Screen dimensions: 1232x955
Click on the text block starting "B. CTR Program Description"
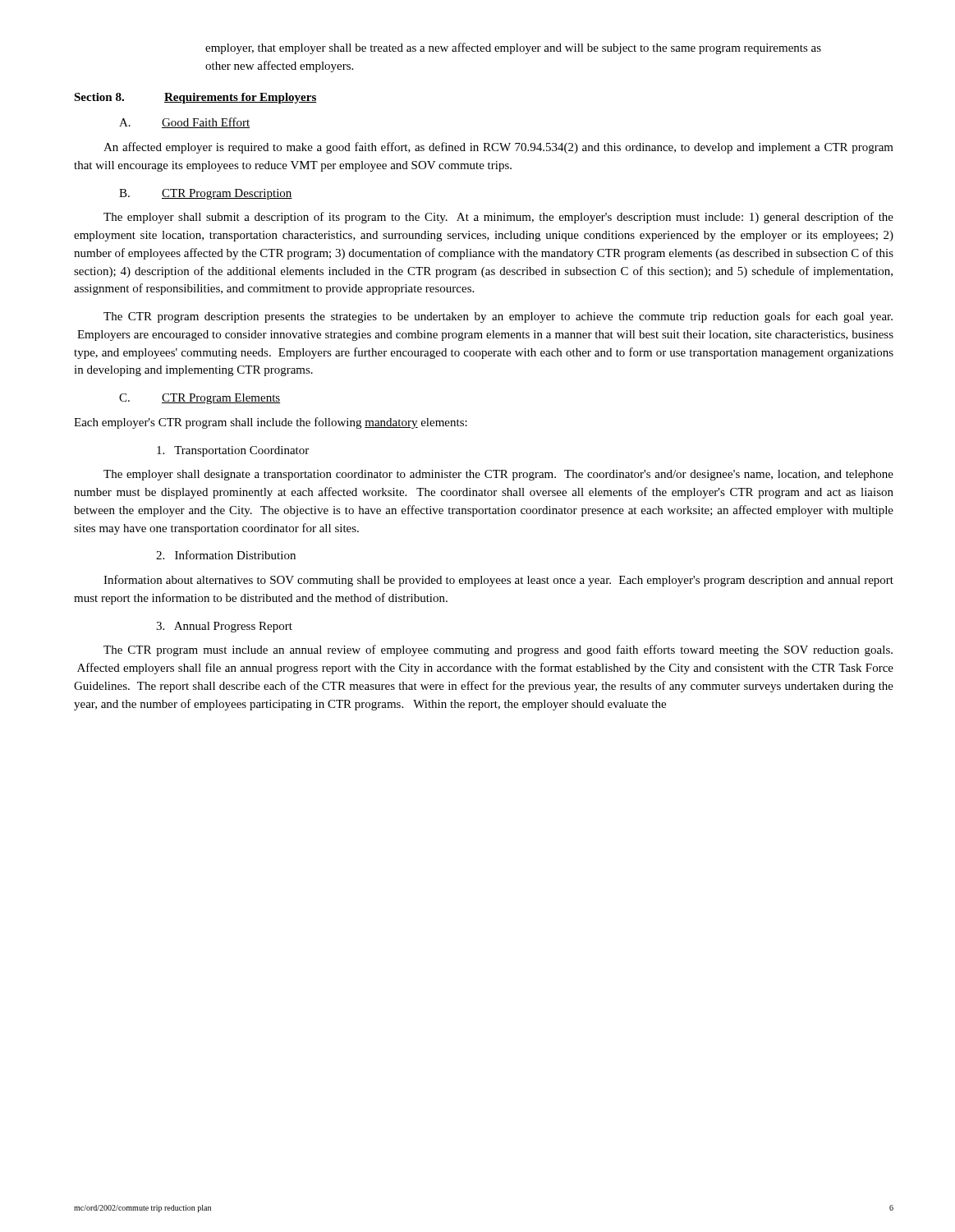click(x=205, y=193)
